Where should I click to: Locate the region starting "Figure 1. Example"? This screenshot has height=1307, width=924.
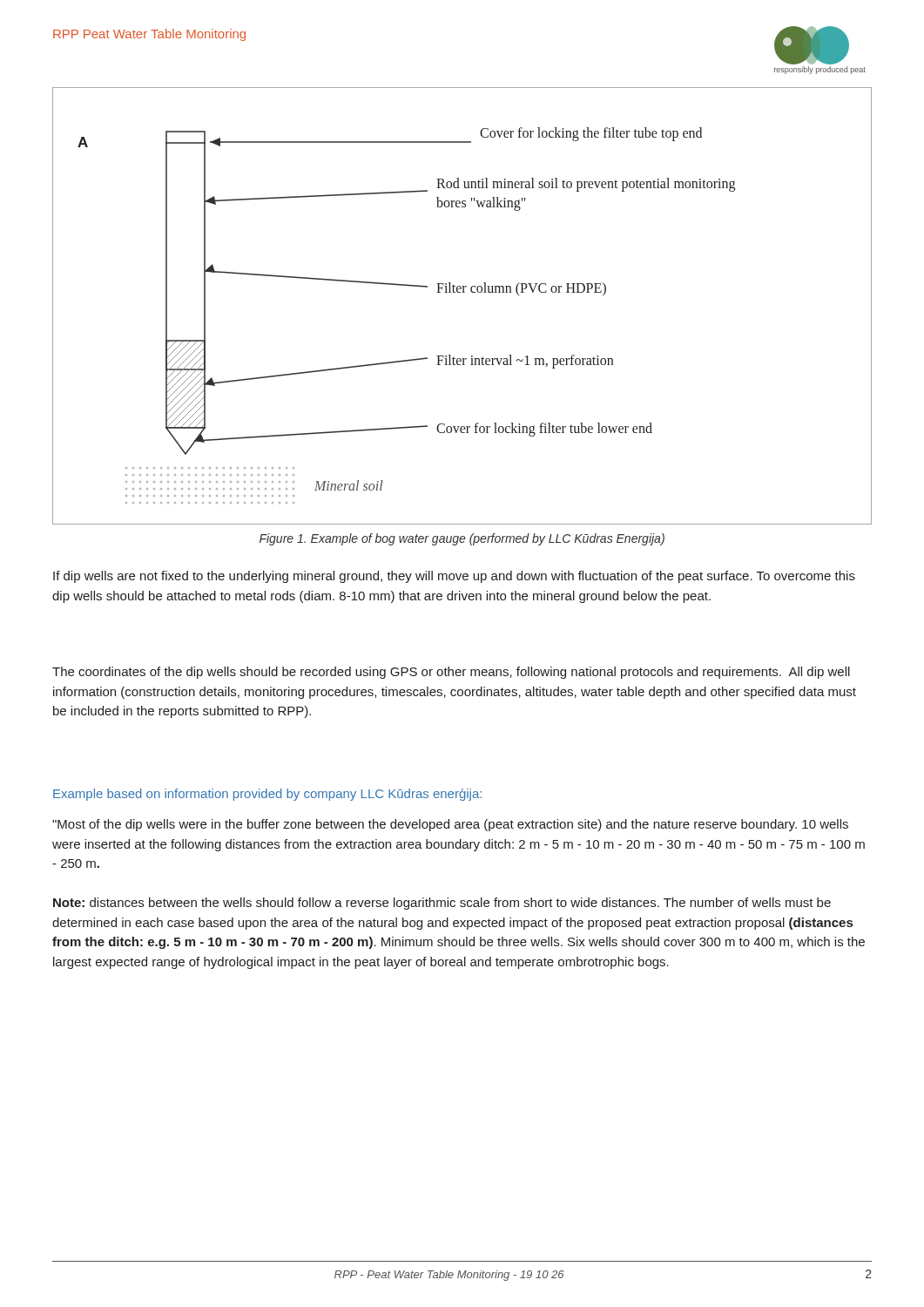[x=462, y=538]
